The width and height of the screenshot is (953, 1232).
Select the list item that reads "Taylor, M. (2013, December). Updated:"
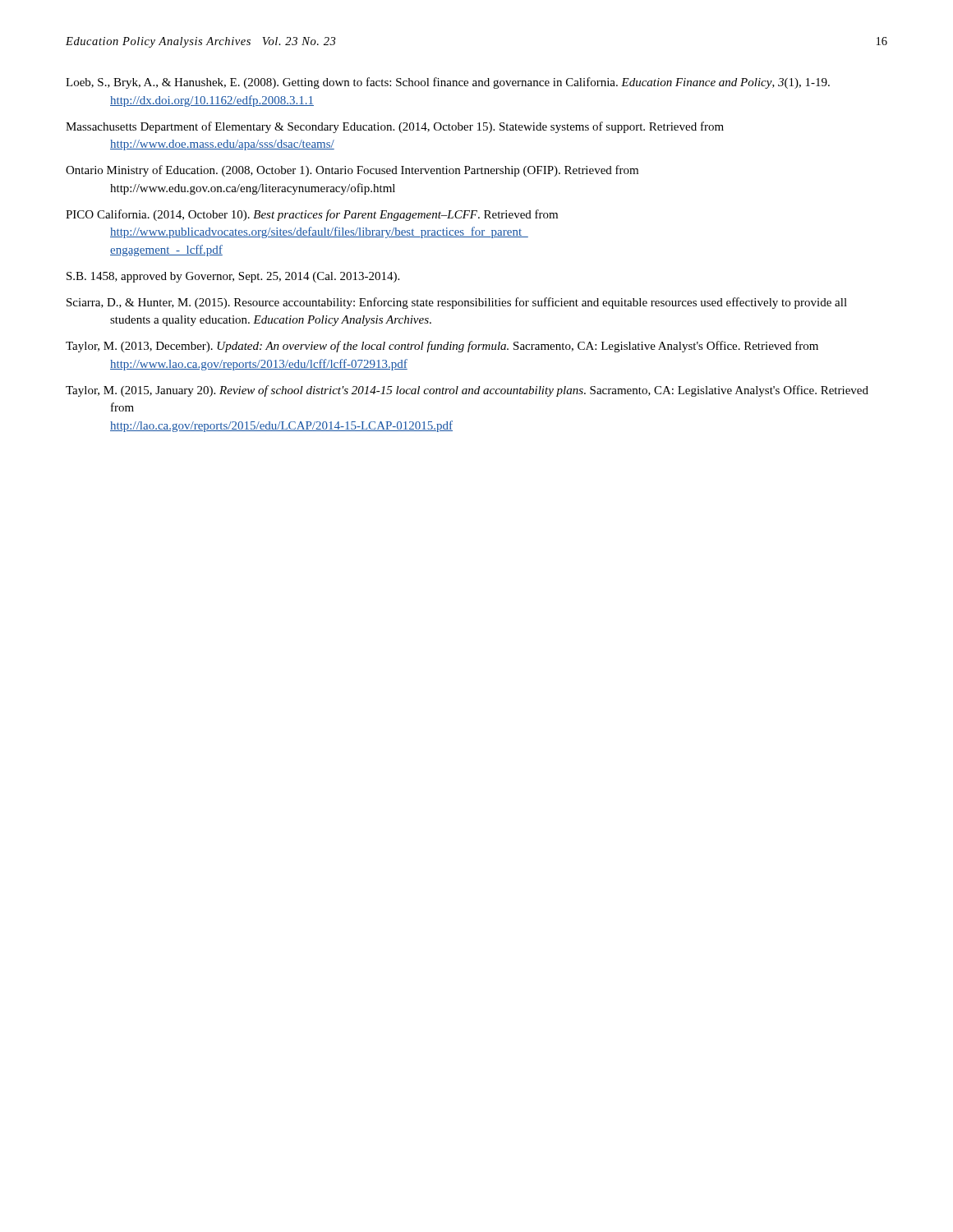(442, 355)
